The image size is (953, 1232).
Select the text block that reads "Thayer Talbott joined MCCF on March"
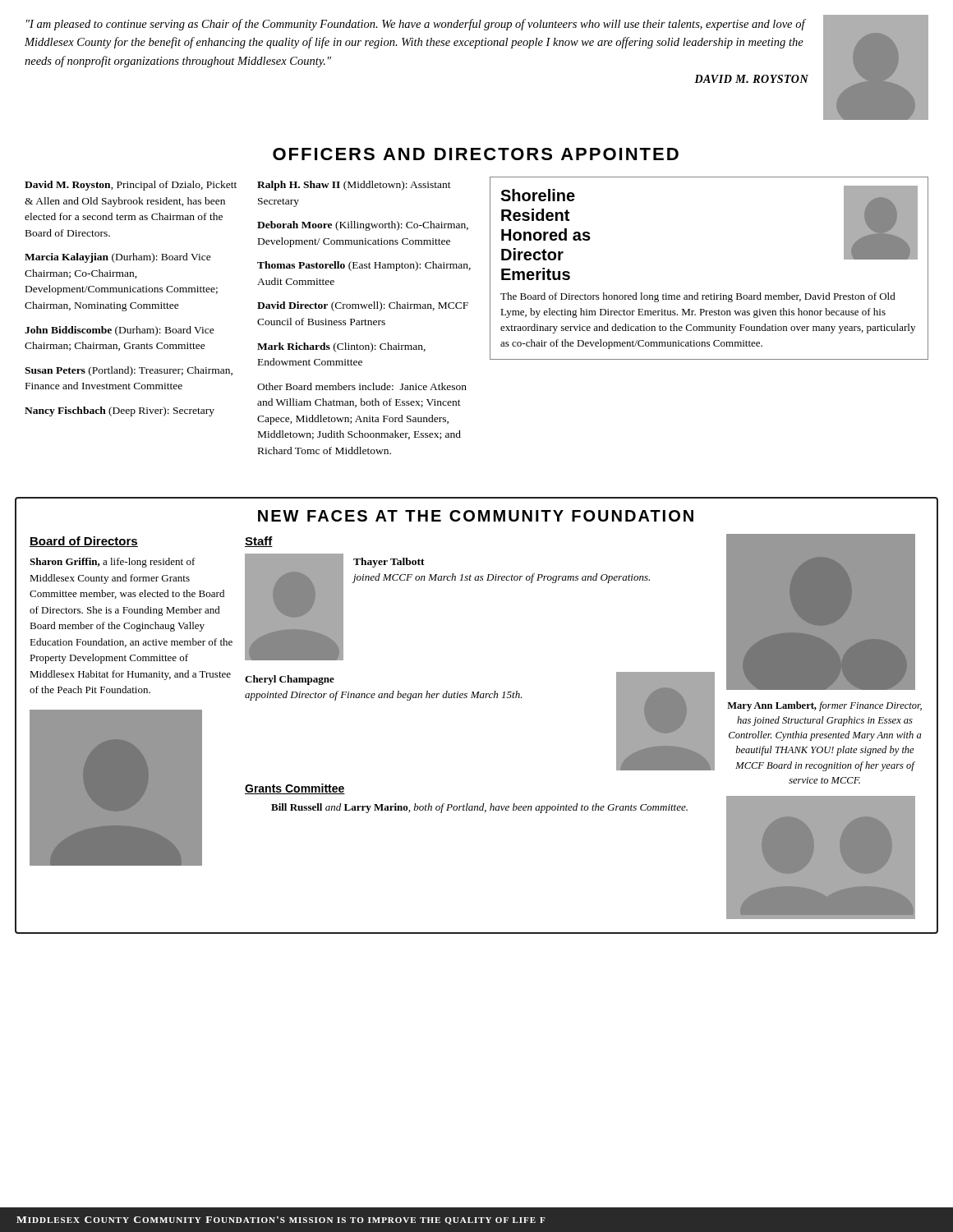coord(502,569)
